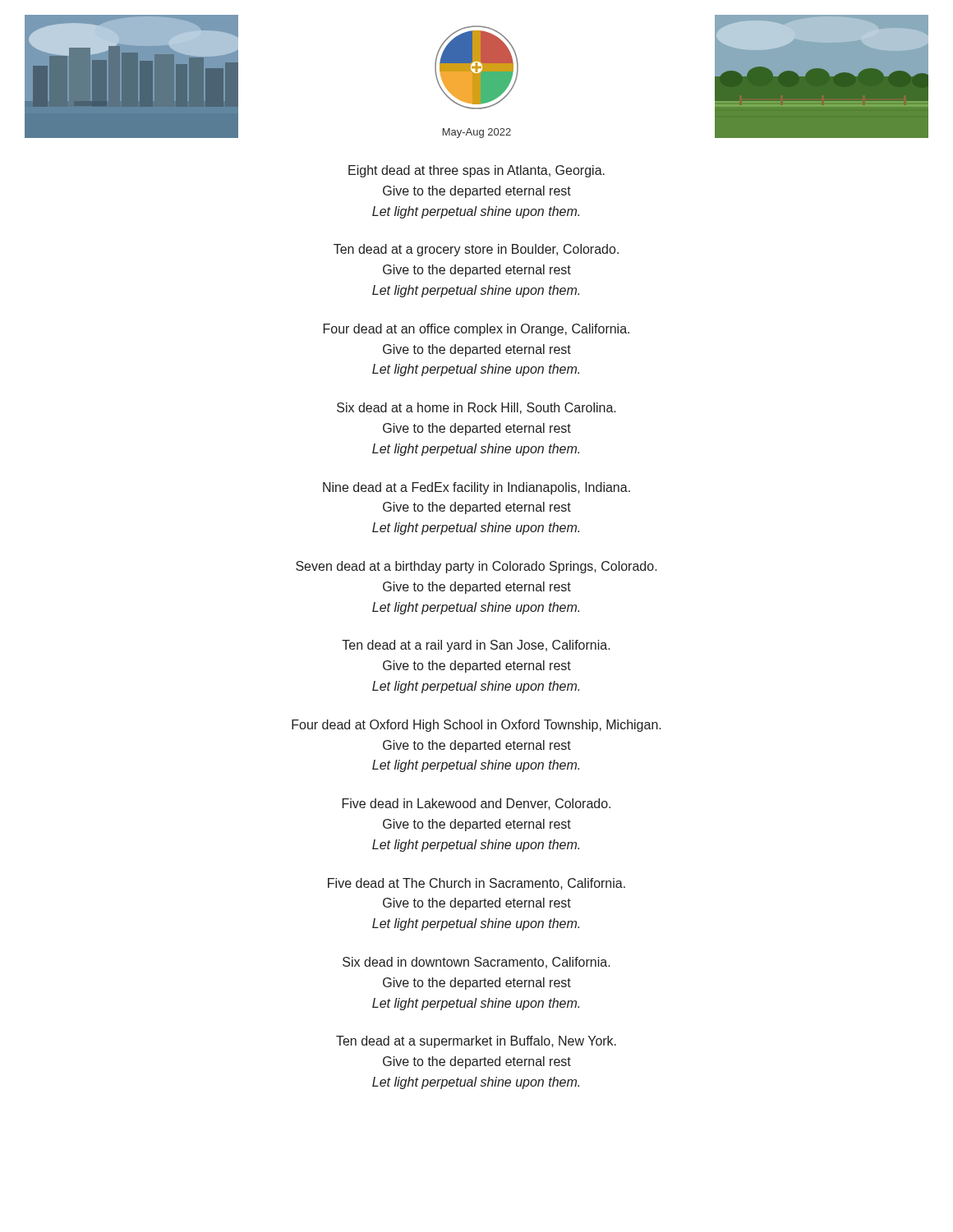Viewport: 953px width, 1232px height.
Task: Click on the text starting "Four dead at Oxford High School in Oxford"
Action: tap(476, 746)
